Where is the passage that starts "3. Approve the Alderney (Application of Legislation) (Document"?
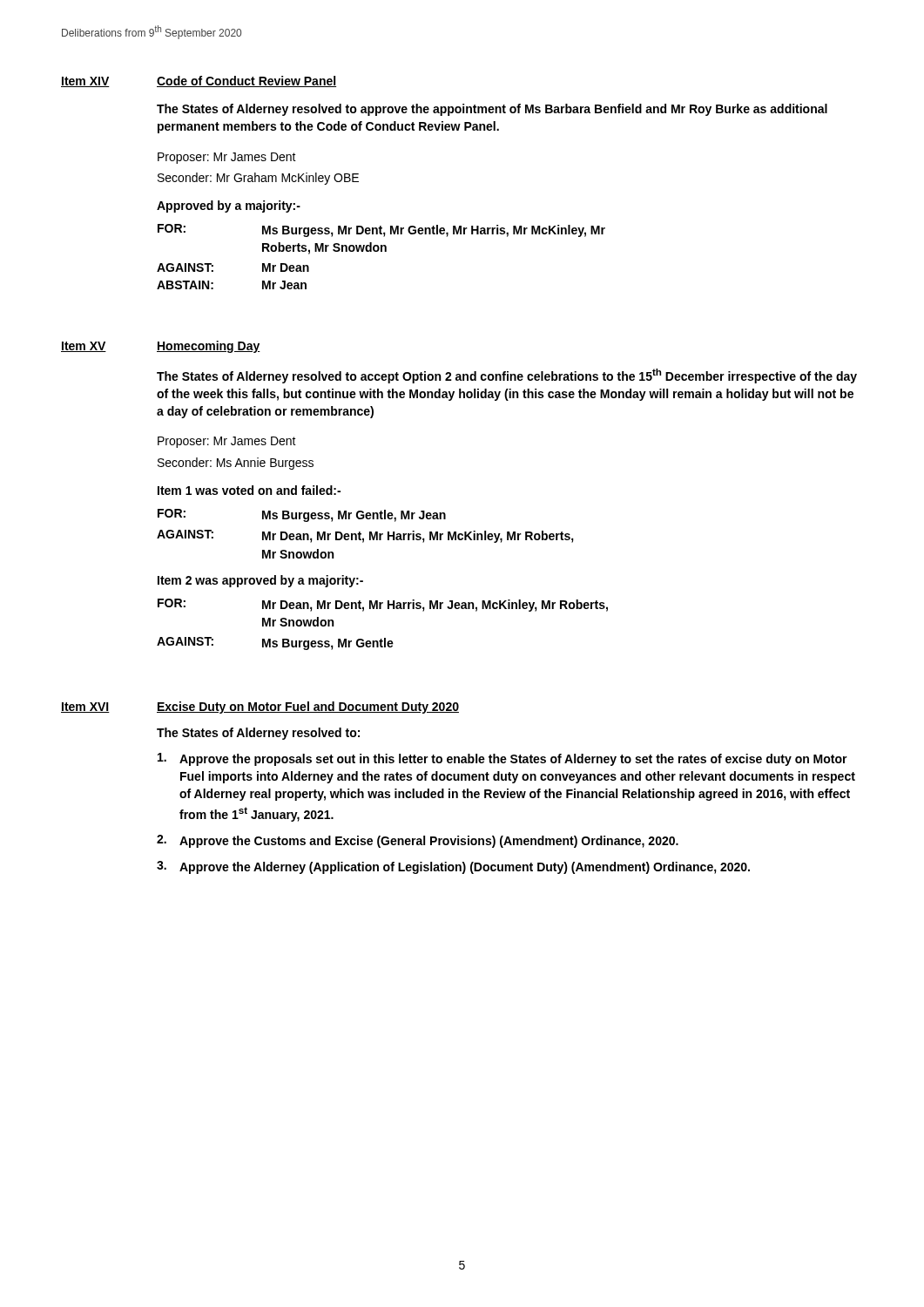The height and width of the screenshot is (1307, 924). (x=462, y=867)
